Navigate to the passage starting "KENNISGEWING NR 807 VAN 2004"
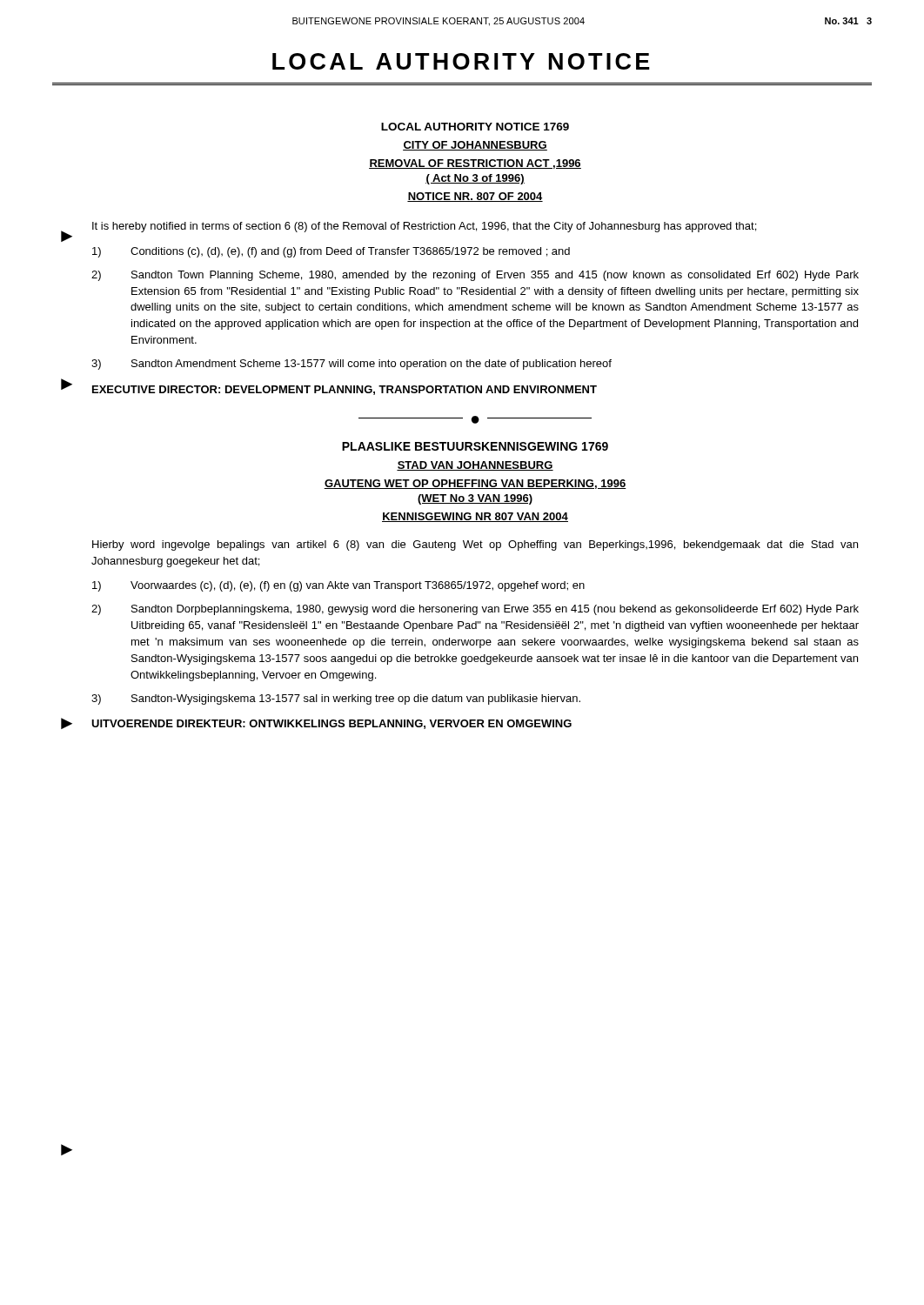Screen dimensions: 1305x924 point(475,516)
